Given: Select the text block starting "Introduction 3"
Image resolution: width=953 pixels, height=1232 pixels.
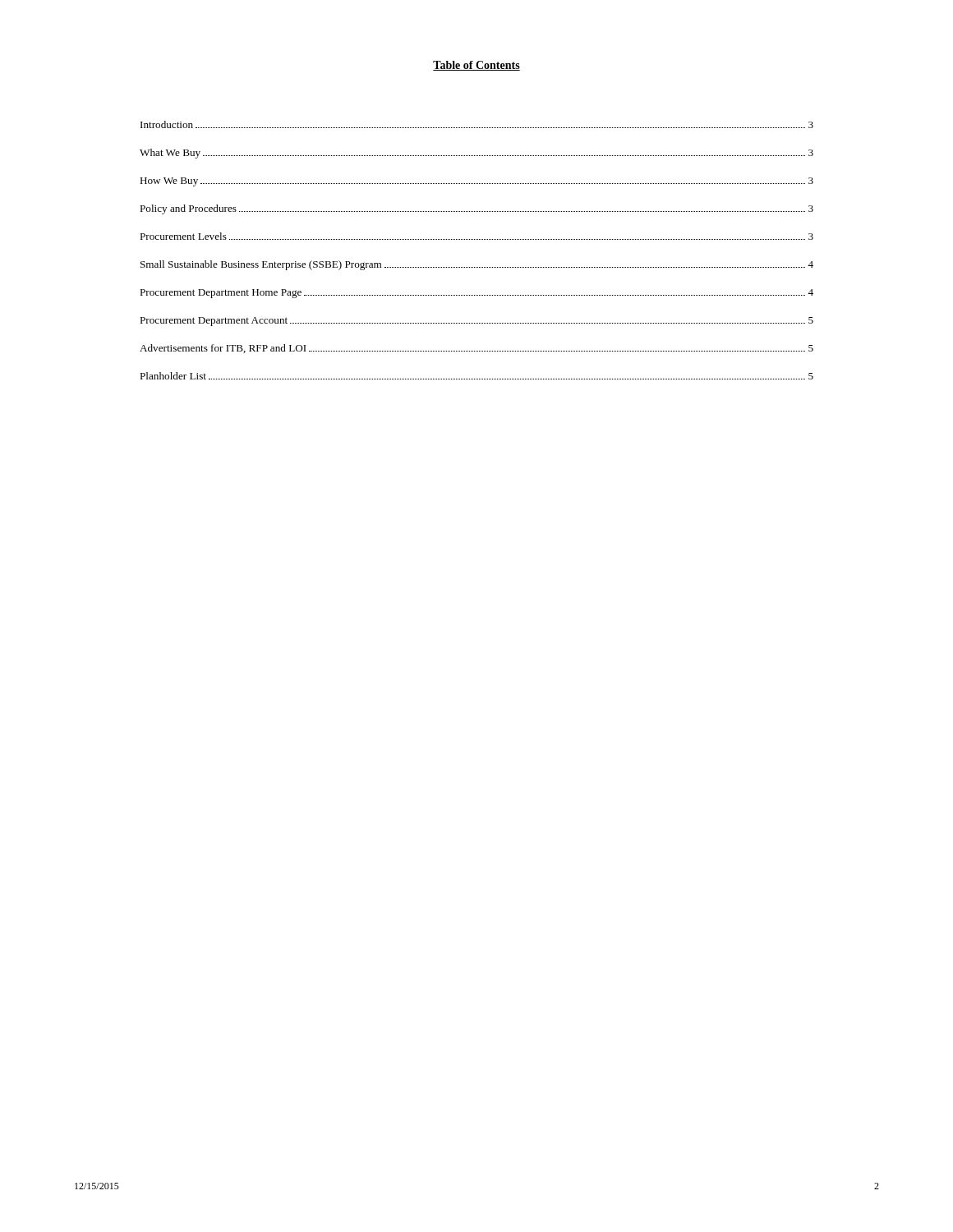Looking at the screenshot, I should 476,125.
